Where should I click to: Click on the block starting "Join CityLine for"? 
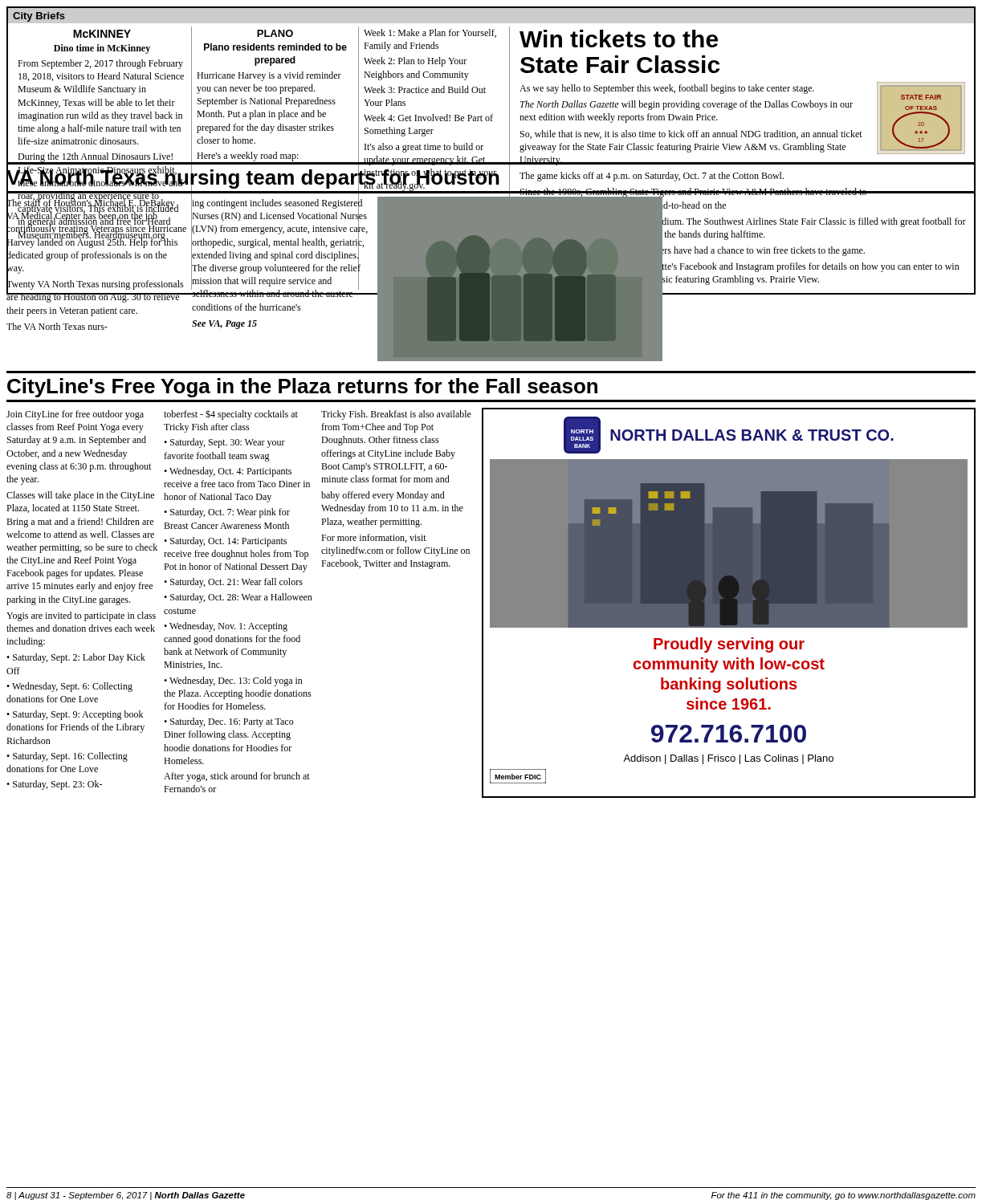coord(83,599)
